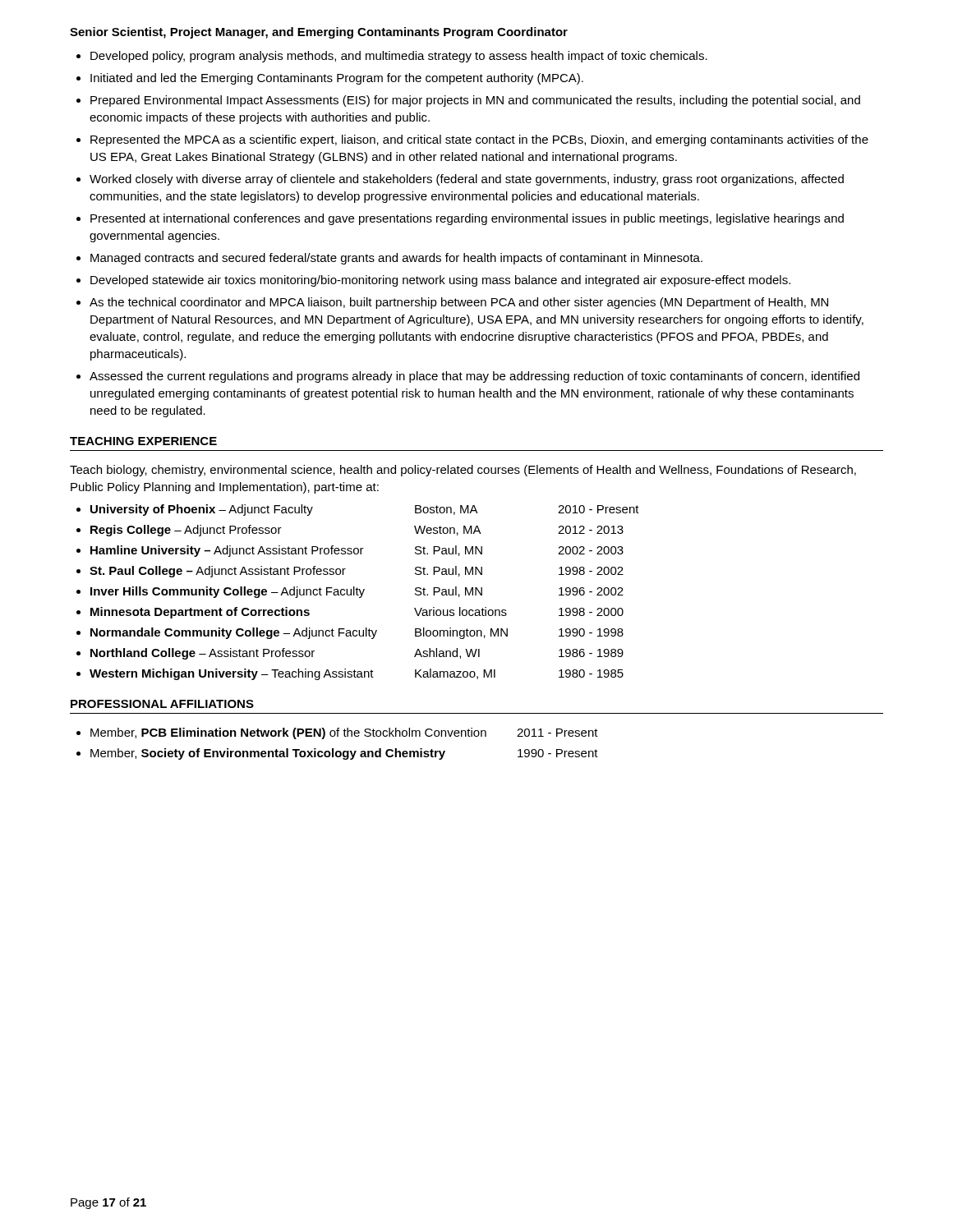The image size is (953, 1232).
Task: Find the text starting "Member, PCB Elimination Network (PEN) of the"
Action: coord(486,732)
